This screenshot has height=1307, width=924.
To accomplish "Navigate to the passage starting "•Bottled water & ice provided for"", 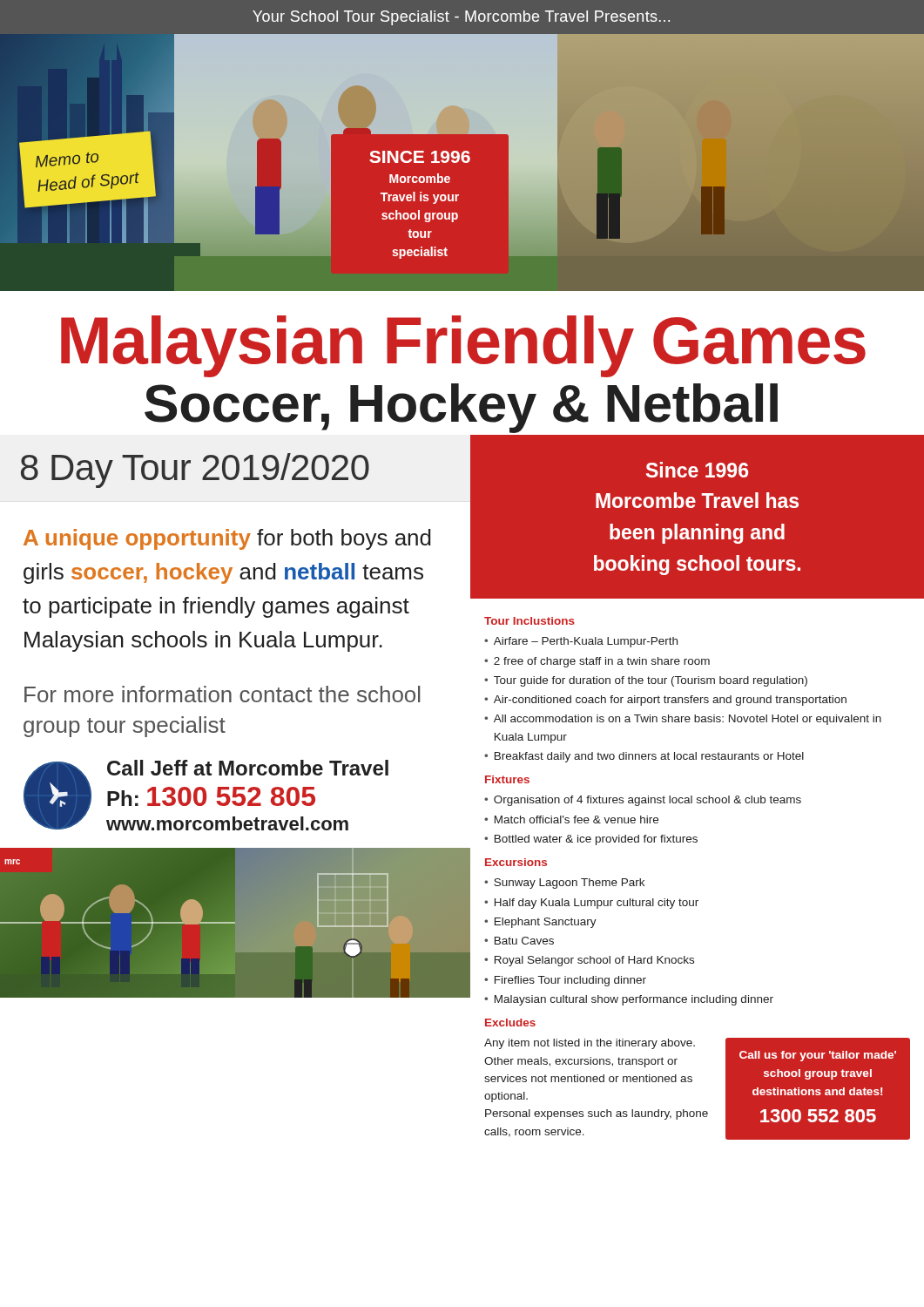I will [x=591, y=839].
